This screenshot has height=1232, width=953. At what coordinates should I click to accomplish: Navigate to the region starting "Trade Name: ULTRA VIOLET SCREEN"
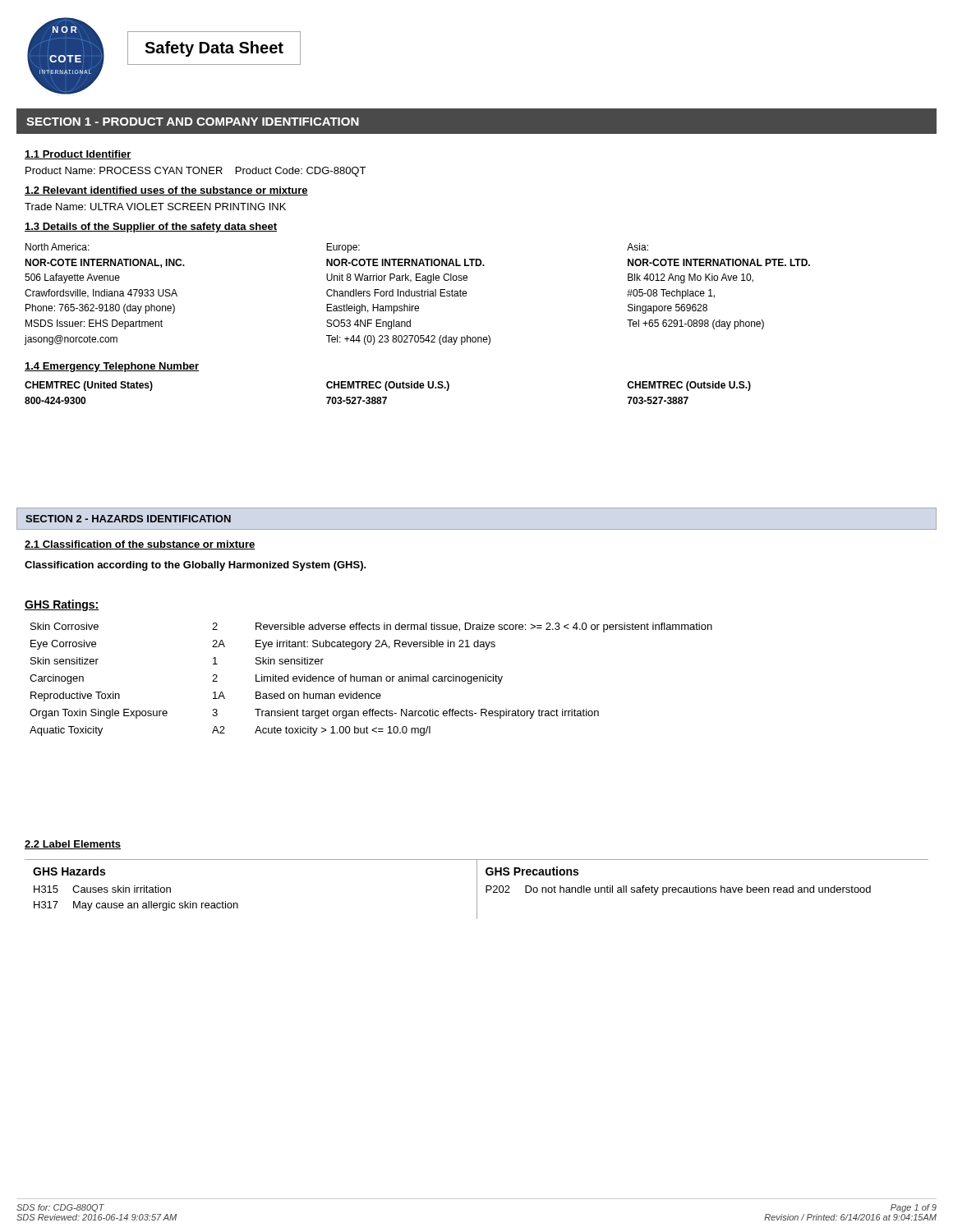(x=155, y=207)
